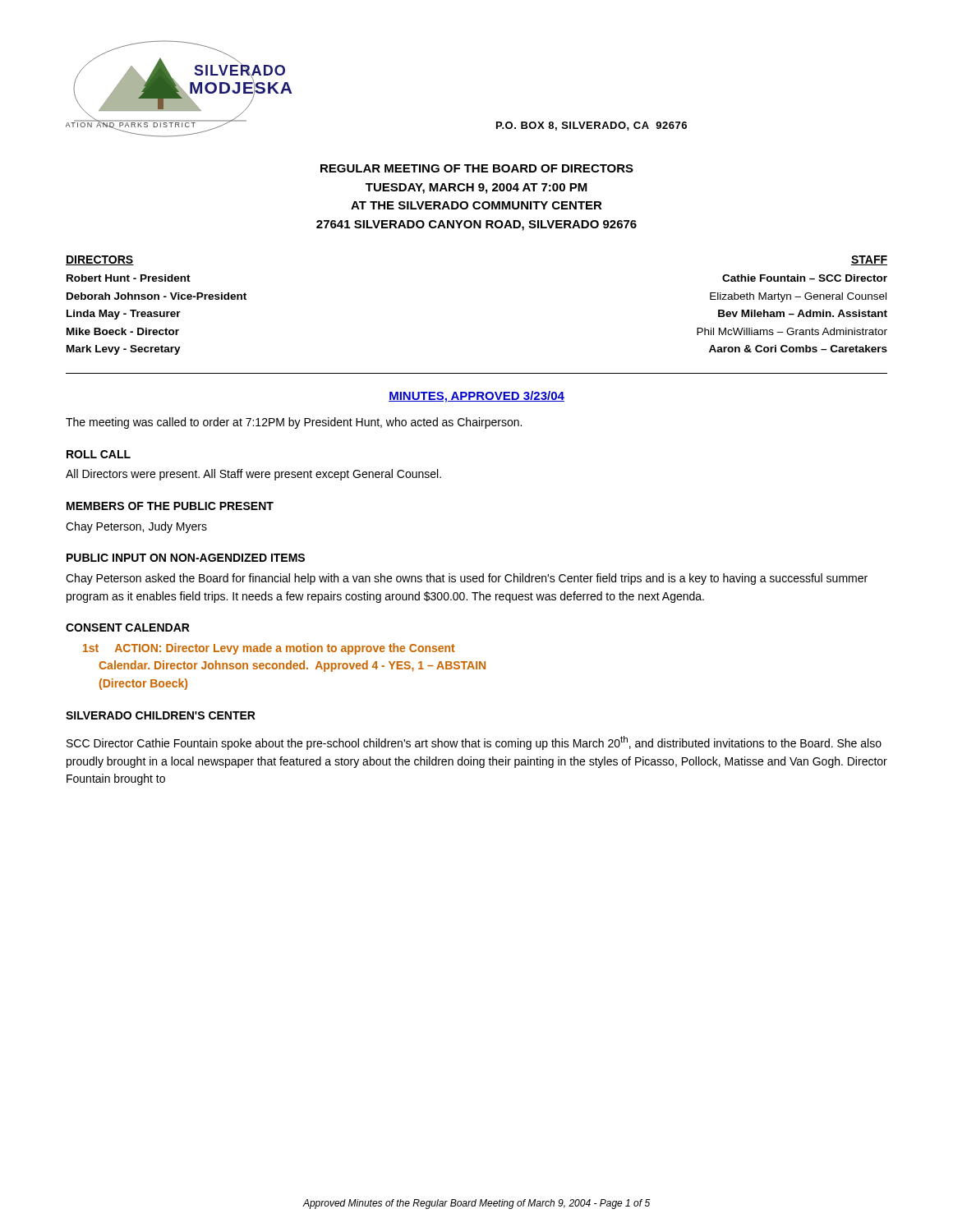Navigate to the element starting "REGULAR MEETING OF THE BOARD OF DIRECTORS TUESDAY,"
The width and height of the screenshot is (953, 1232).
pyautogui.click(x=476, y=196)
